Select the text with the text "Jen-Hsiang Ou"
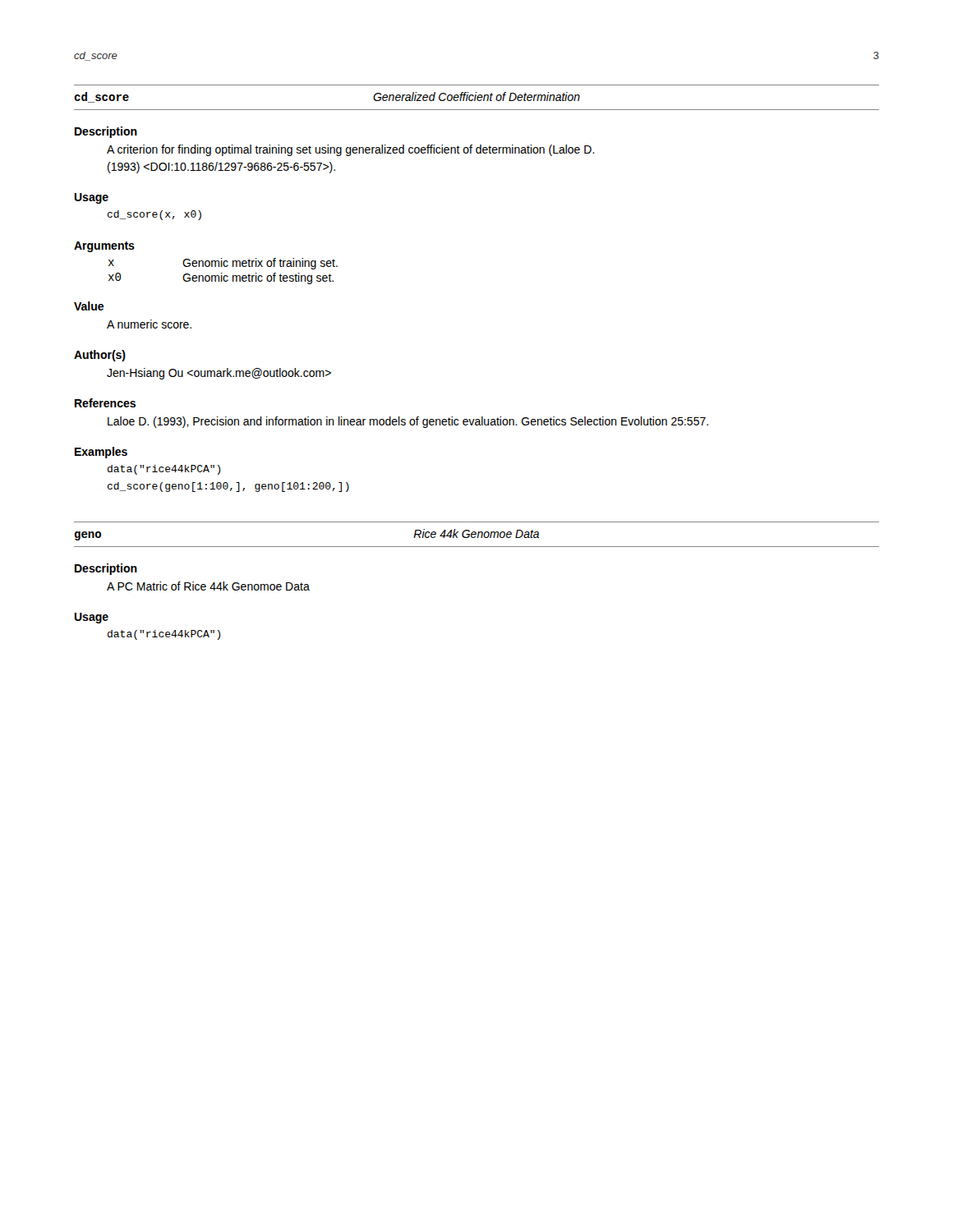Screen dimensions: 1232x953 pyautogui.click(x=219, y=373)
